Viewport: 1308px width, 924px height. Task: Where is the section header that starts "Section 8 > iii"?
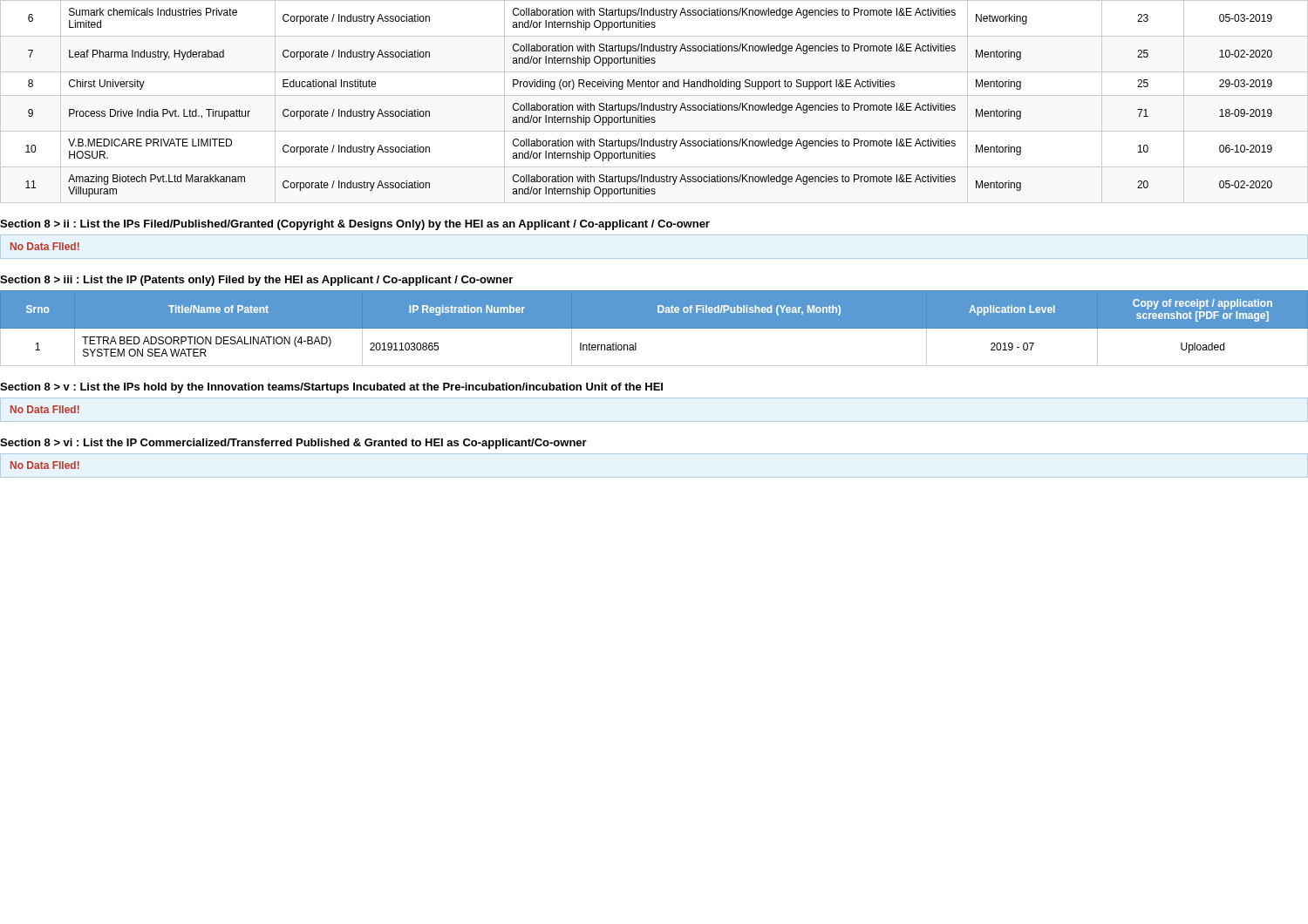click(x=256, y=279)
